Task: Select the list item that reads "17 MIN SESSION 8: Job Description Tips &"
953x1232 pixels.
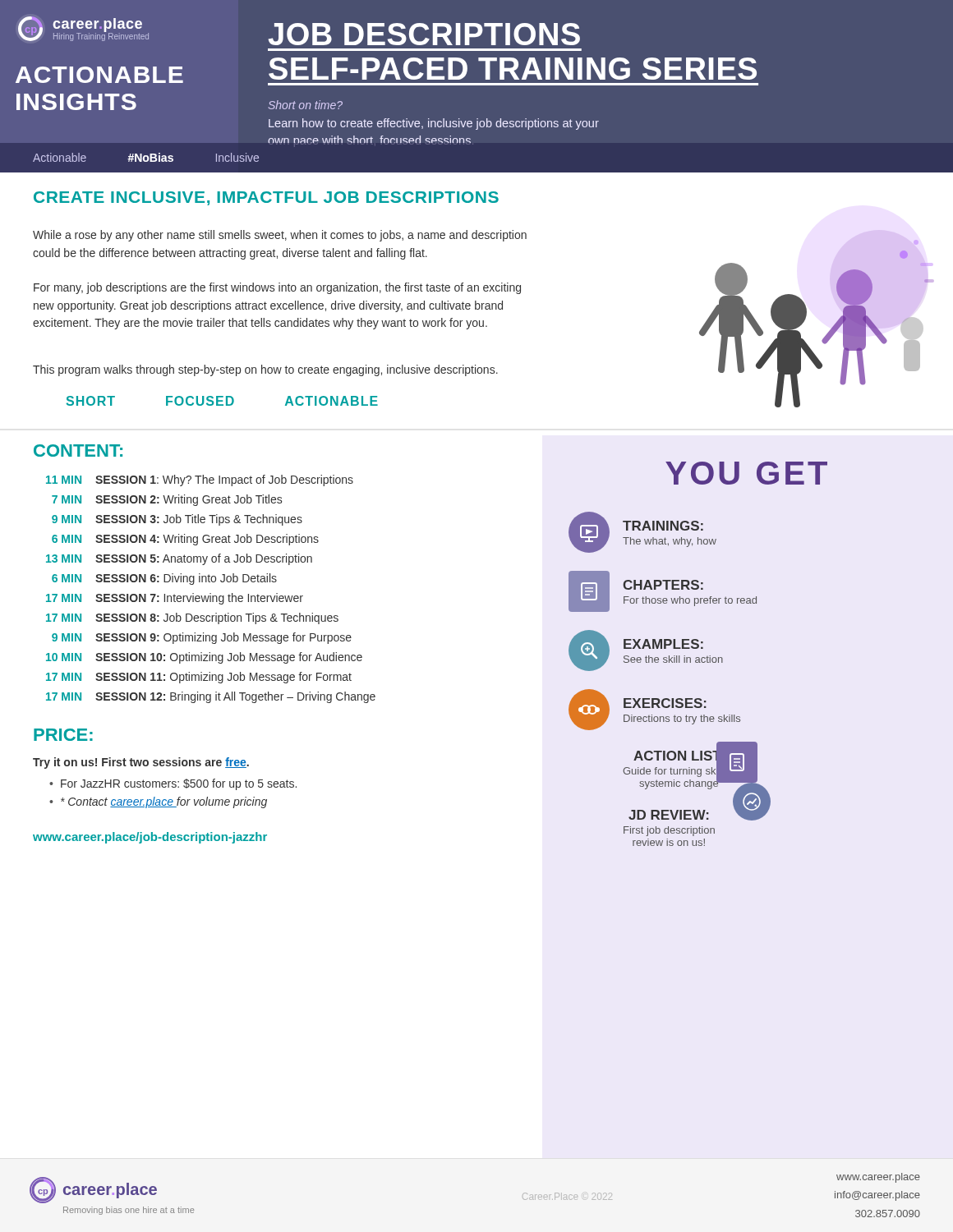Action: coord(186,618)
